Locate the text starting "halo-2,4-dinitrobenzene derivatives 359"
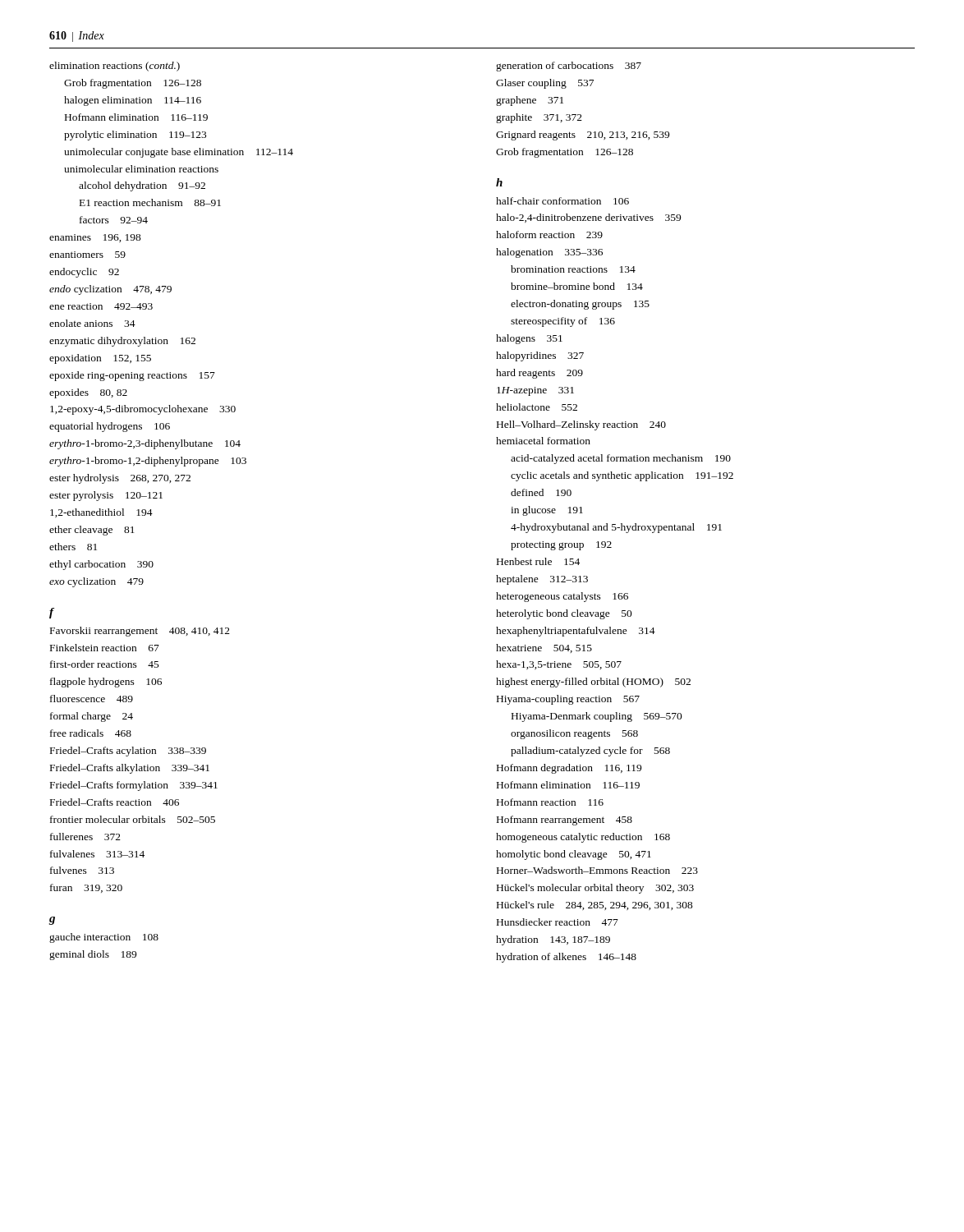Viewport: 964px width, 1232px height. pyautogui.click(x=589, y=218)
